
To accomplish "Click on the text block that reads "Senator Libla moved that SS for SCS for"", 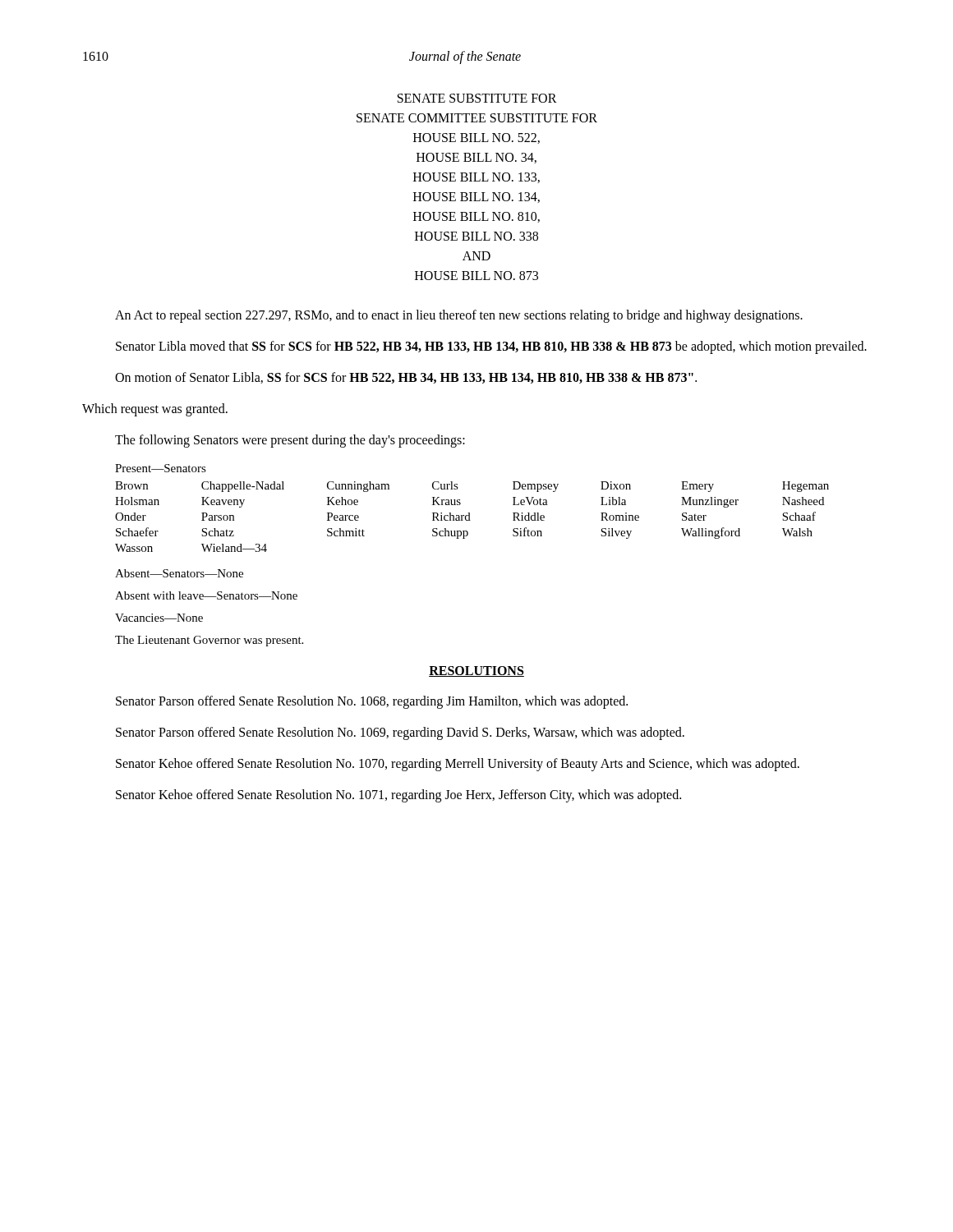I will tap(491, 346).
